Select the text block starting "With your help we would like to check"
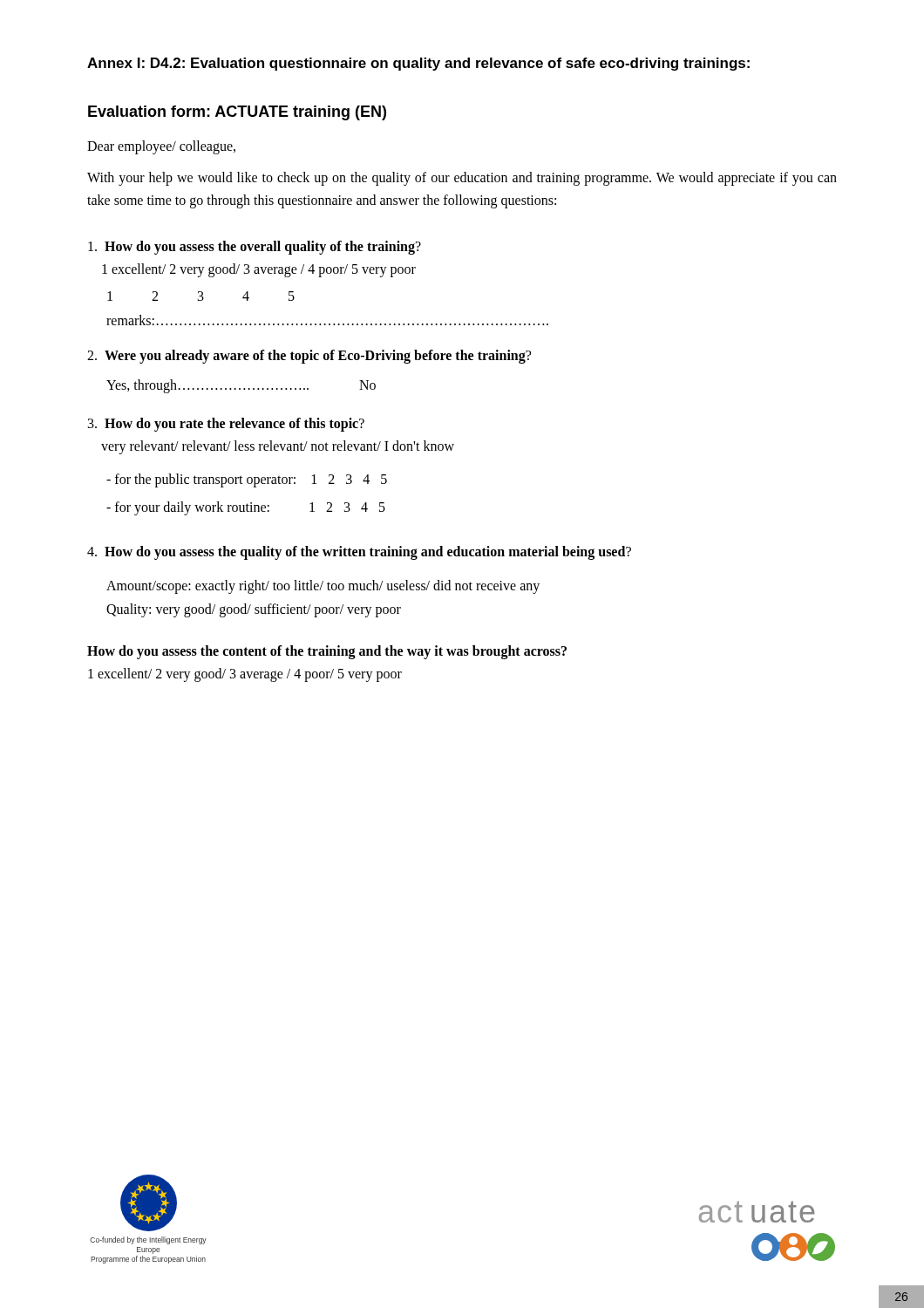The height and width of the screenshot is (1308, 924). tap(462, 189)
